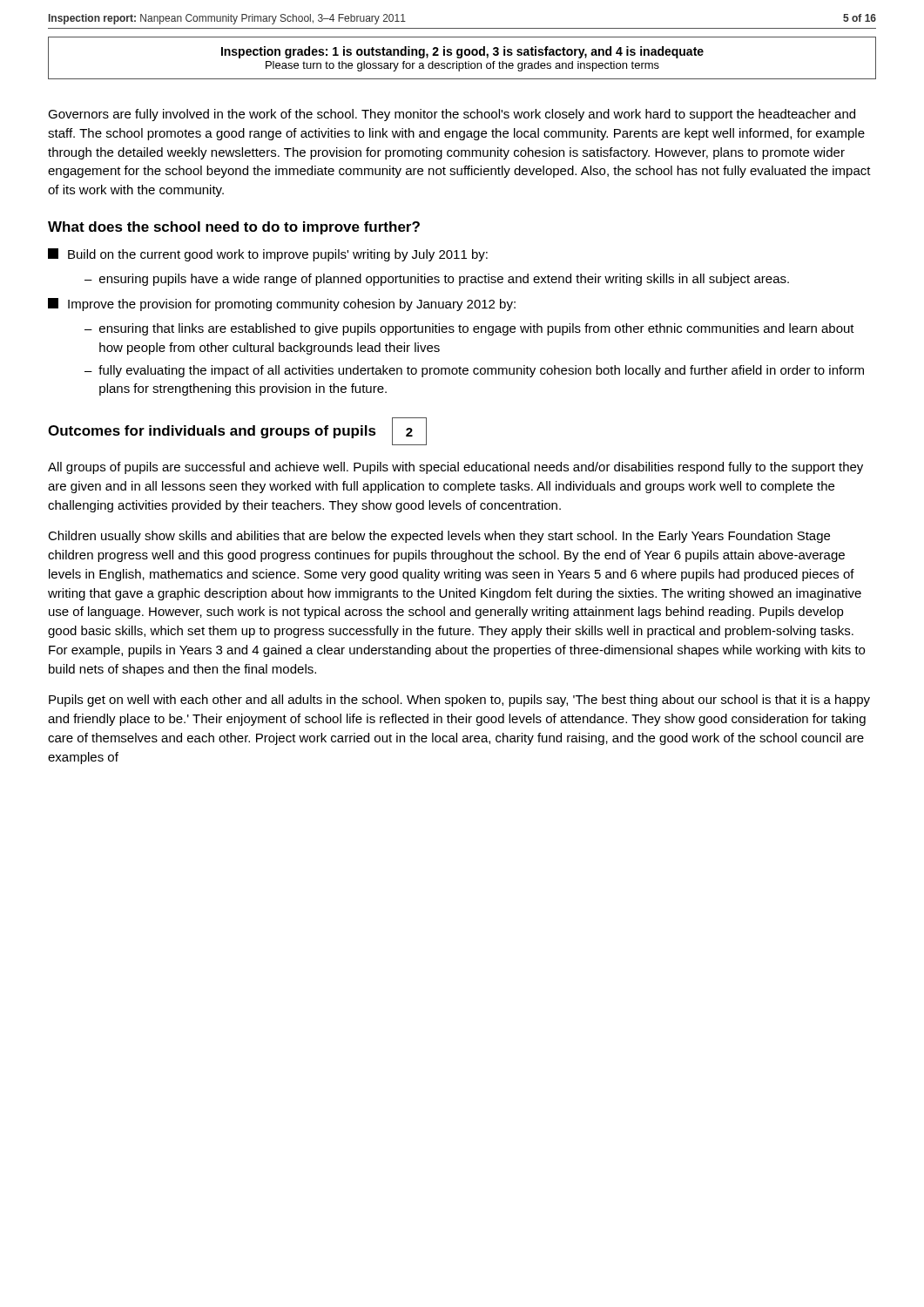Point to the section header beginning "What does the school need to do to"
Viewport: 924px width, 1307px height.
[234, 227]
